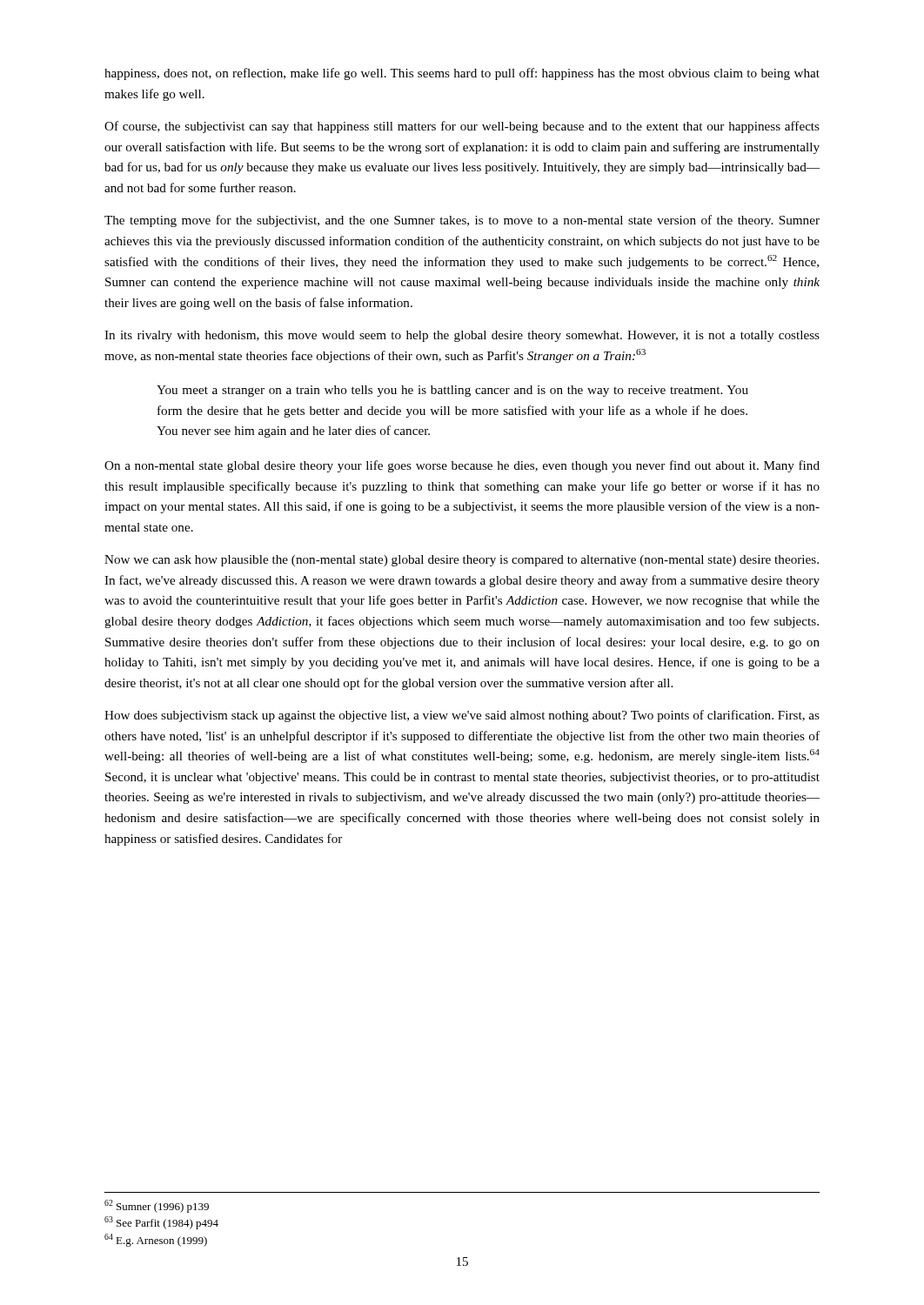Navigate to the text starting "In its rivalry with hedonism,"
Image resolution: width=924 pixels, height=1305 pixels.
pos(462,345)
